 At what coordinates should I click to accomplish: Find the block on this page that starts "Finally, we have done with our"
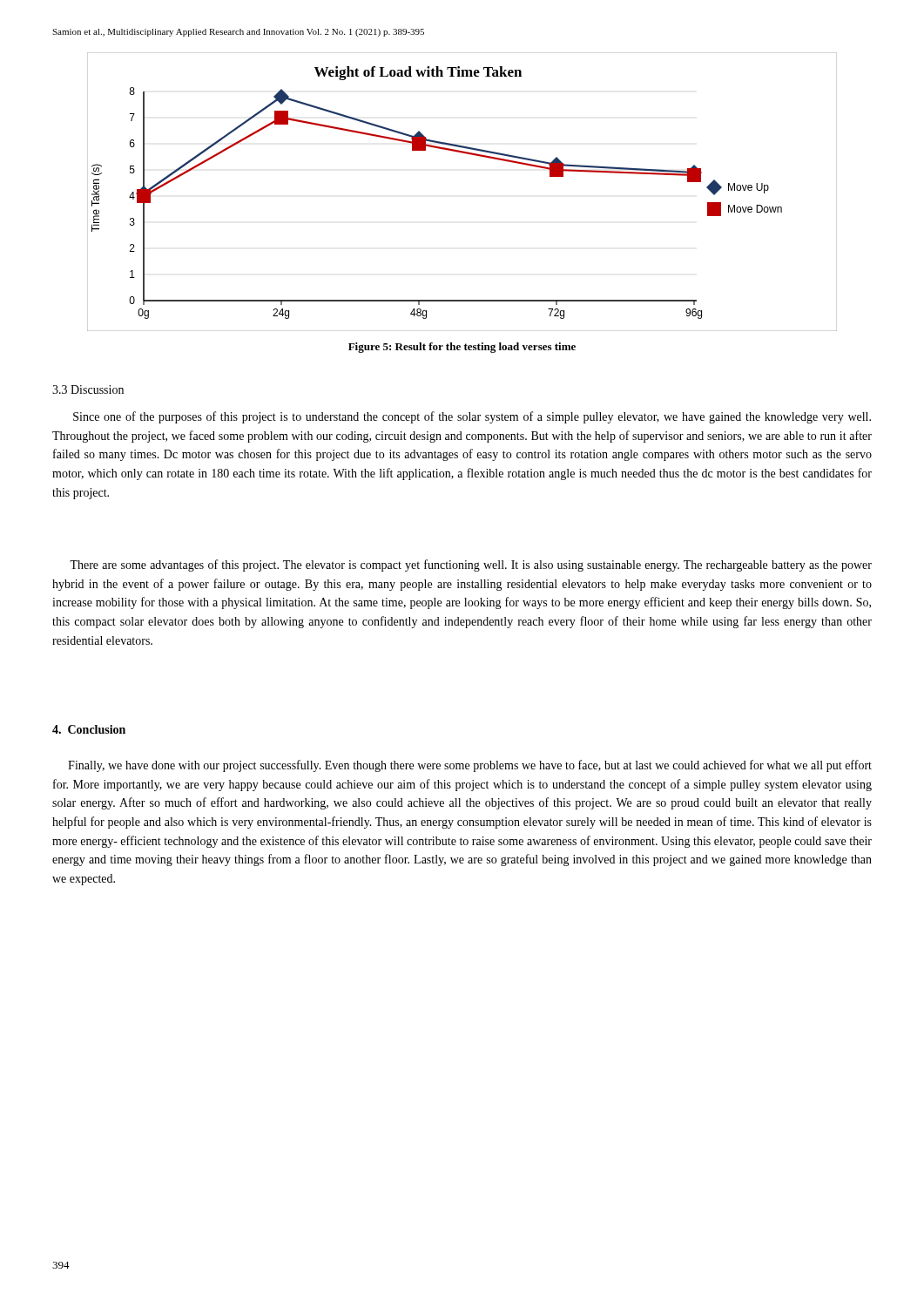tap(462, 822)
